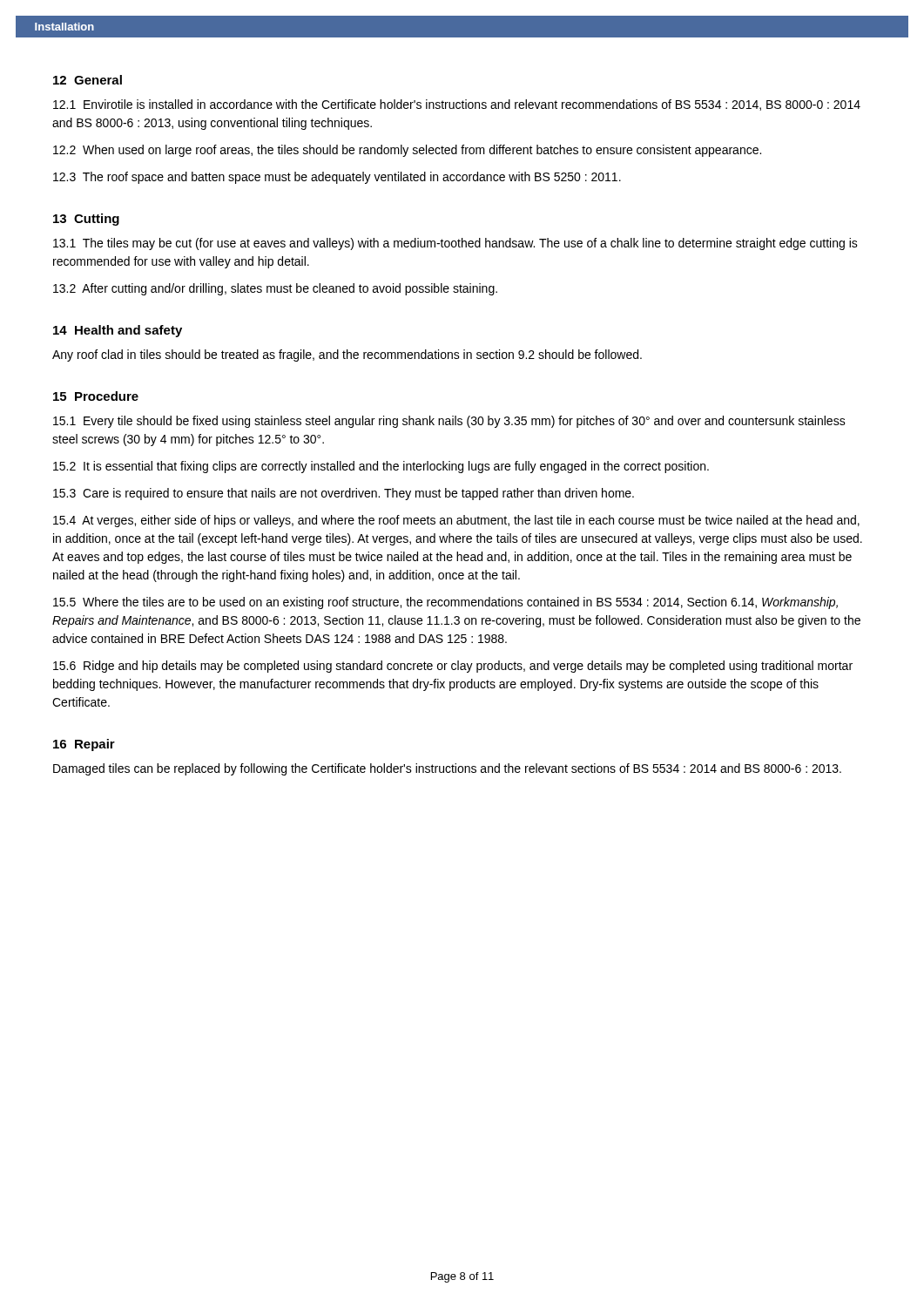Screen dimensions: 1307x924
Task: Locate the section header that reads "14 Health and"
Action: [x=117, y=330]
